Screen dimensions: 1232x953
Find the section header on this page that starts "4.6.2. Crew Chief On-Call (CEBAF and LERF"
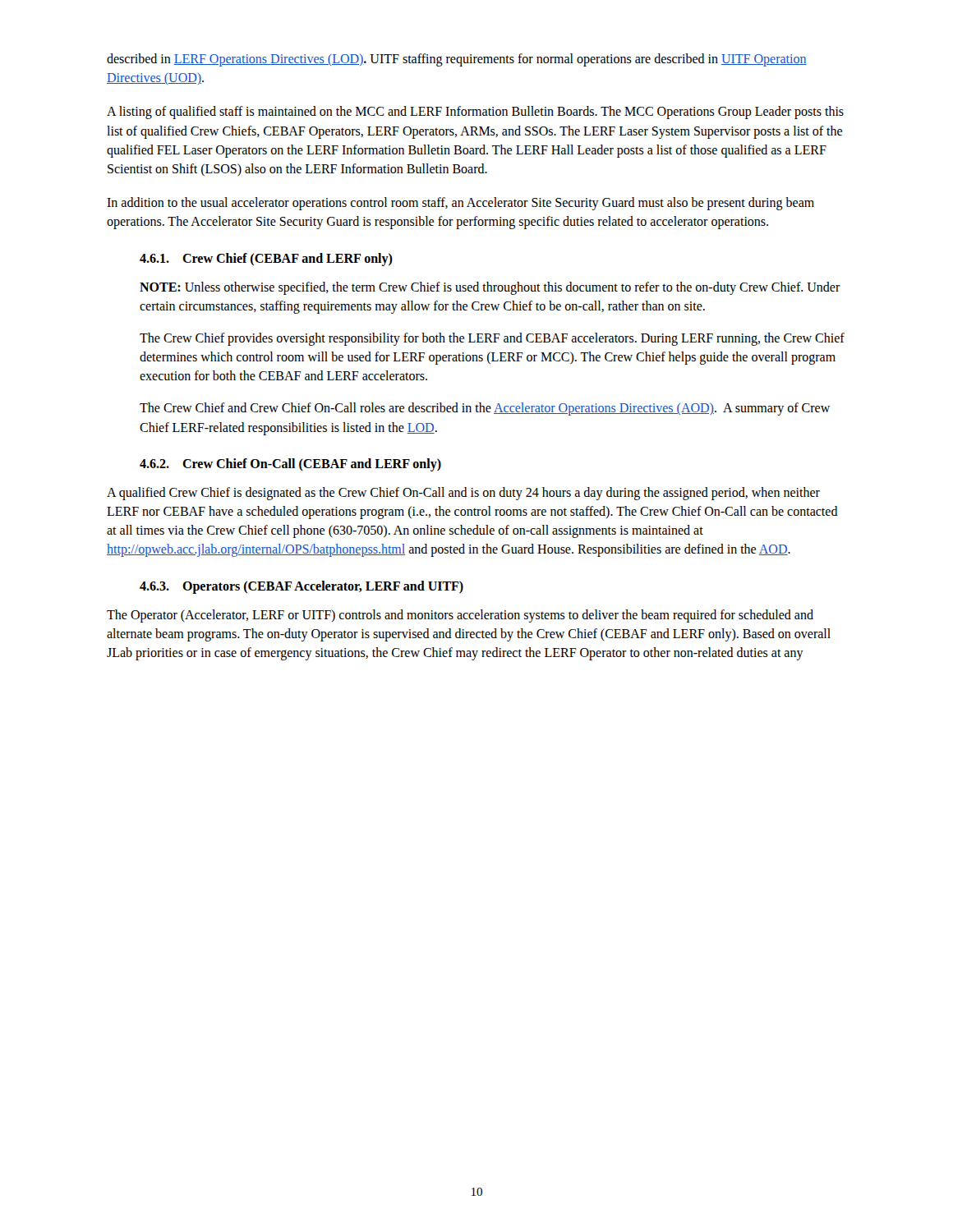click(x=290, y=463)
